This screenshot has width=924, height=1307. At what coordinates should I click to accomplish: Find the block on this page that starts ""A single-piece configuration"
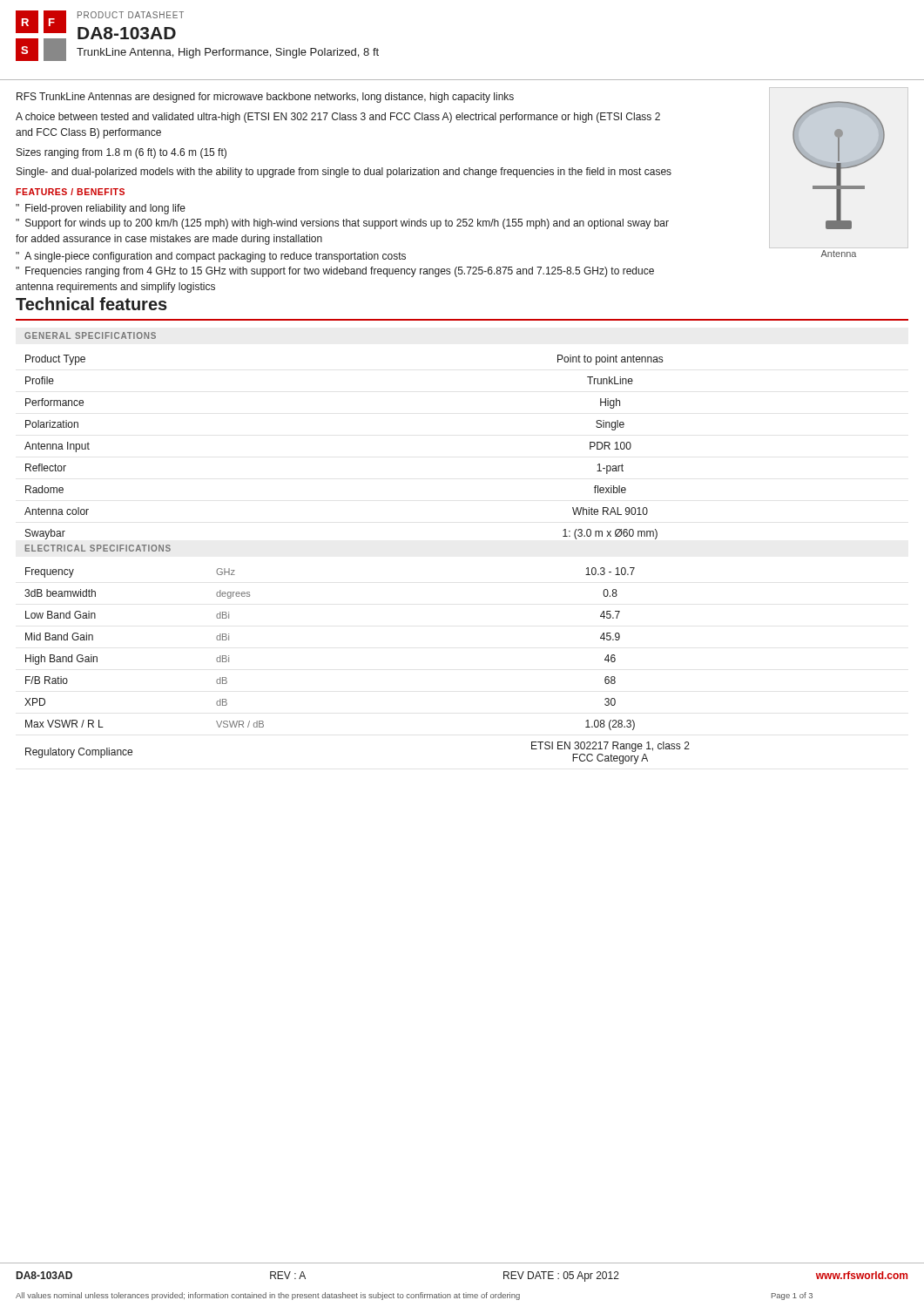coord(211,256)
